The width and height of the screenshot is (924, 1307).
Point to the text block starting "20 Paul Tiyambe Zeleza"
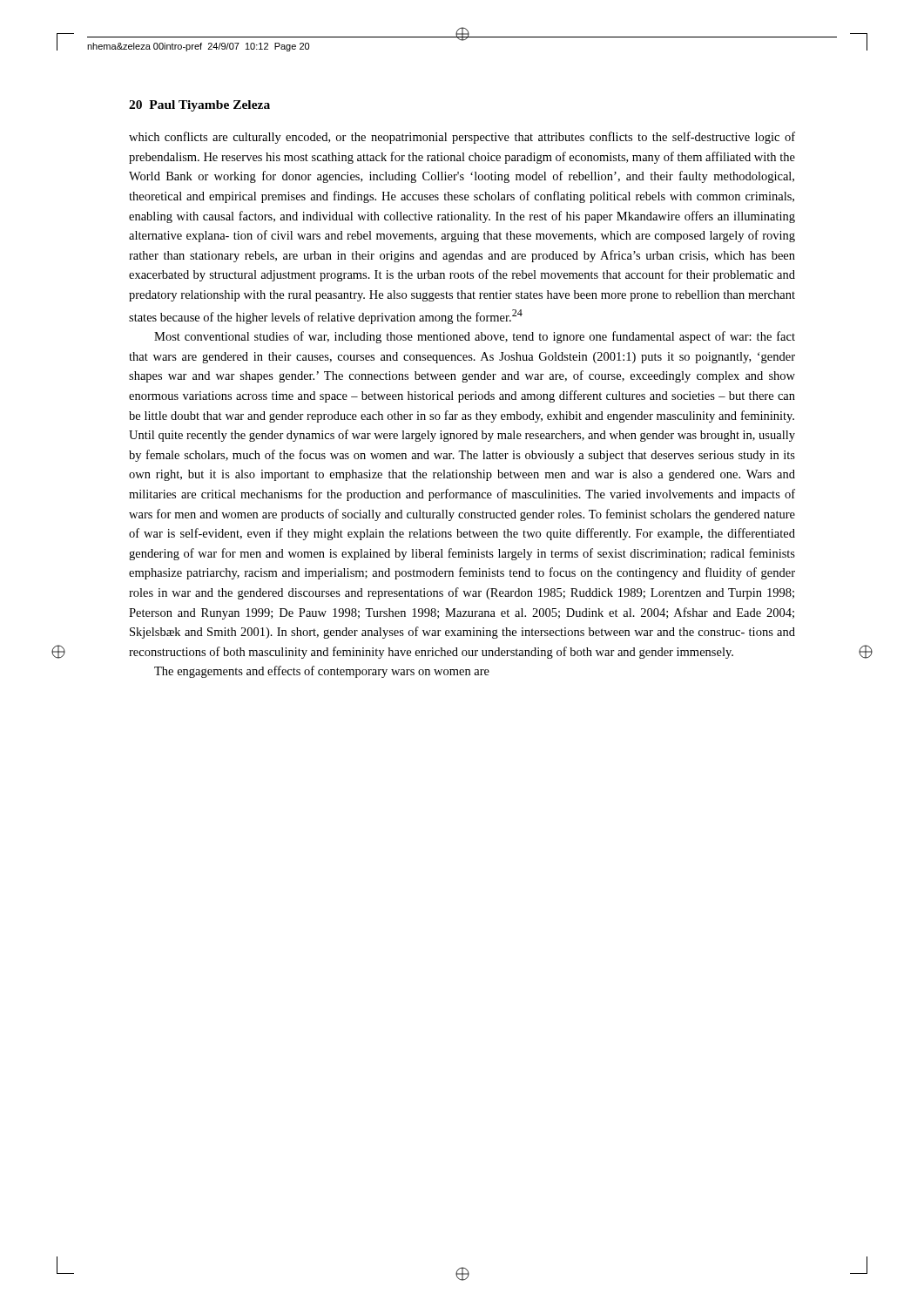click(x=200, y=104)
